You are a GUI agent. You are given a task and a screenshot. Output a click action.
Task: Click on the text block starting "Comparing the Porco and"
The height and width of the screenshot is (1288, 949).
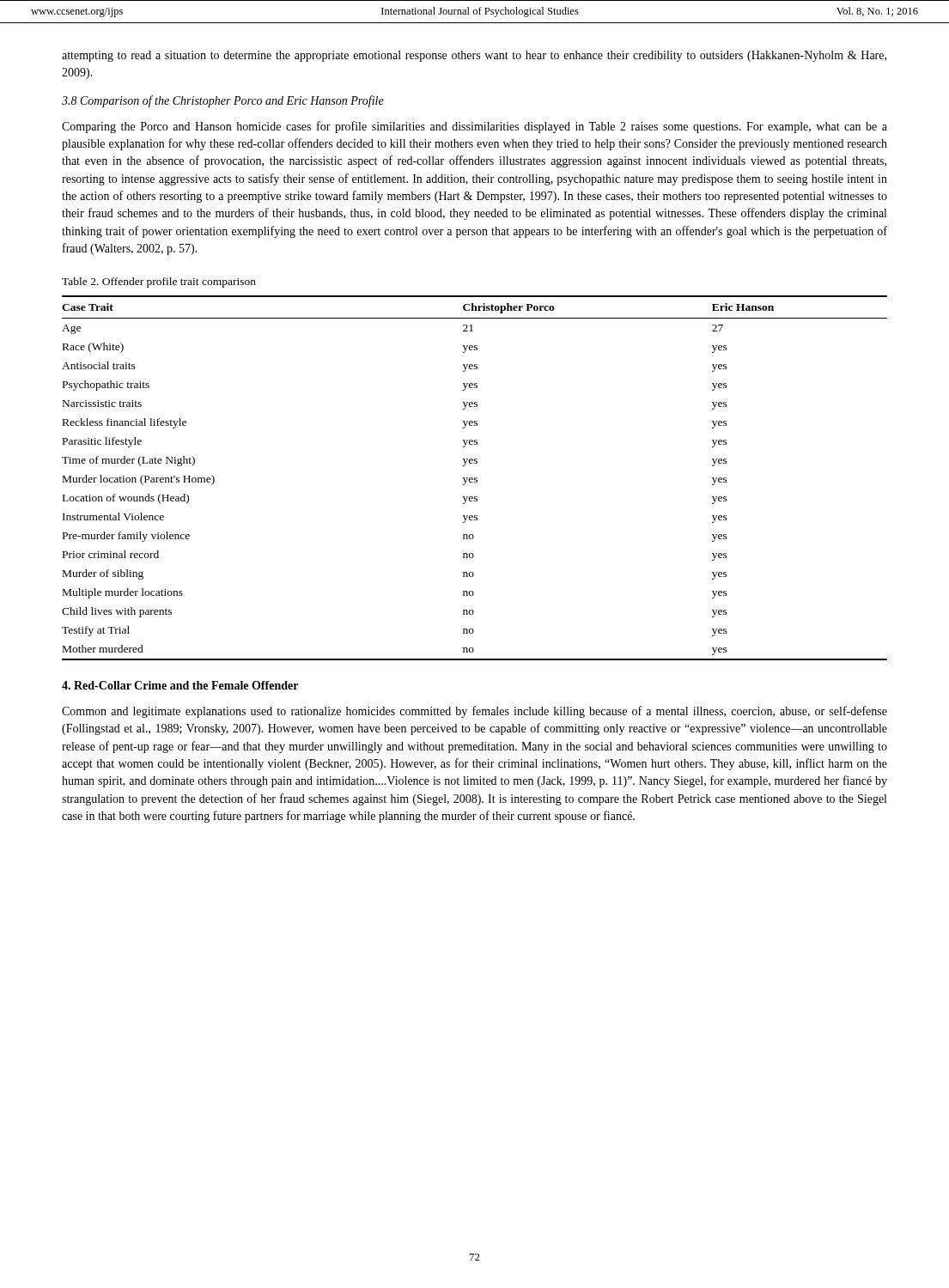[474, 188]
